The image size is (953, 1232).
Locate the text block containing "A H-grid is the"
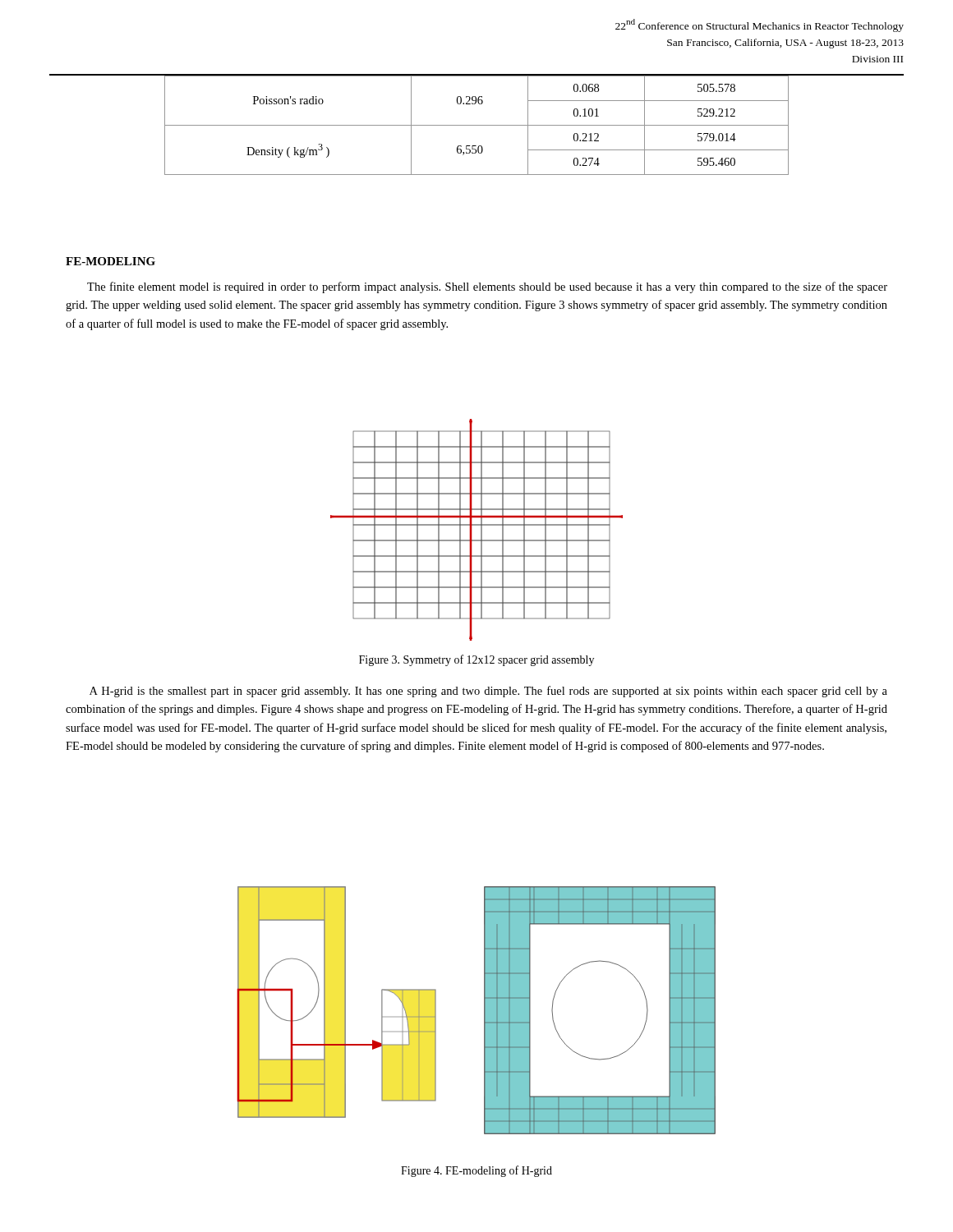point(476,718)
